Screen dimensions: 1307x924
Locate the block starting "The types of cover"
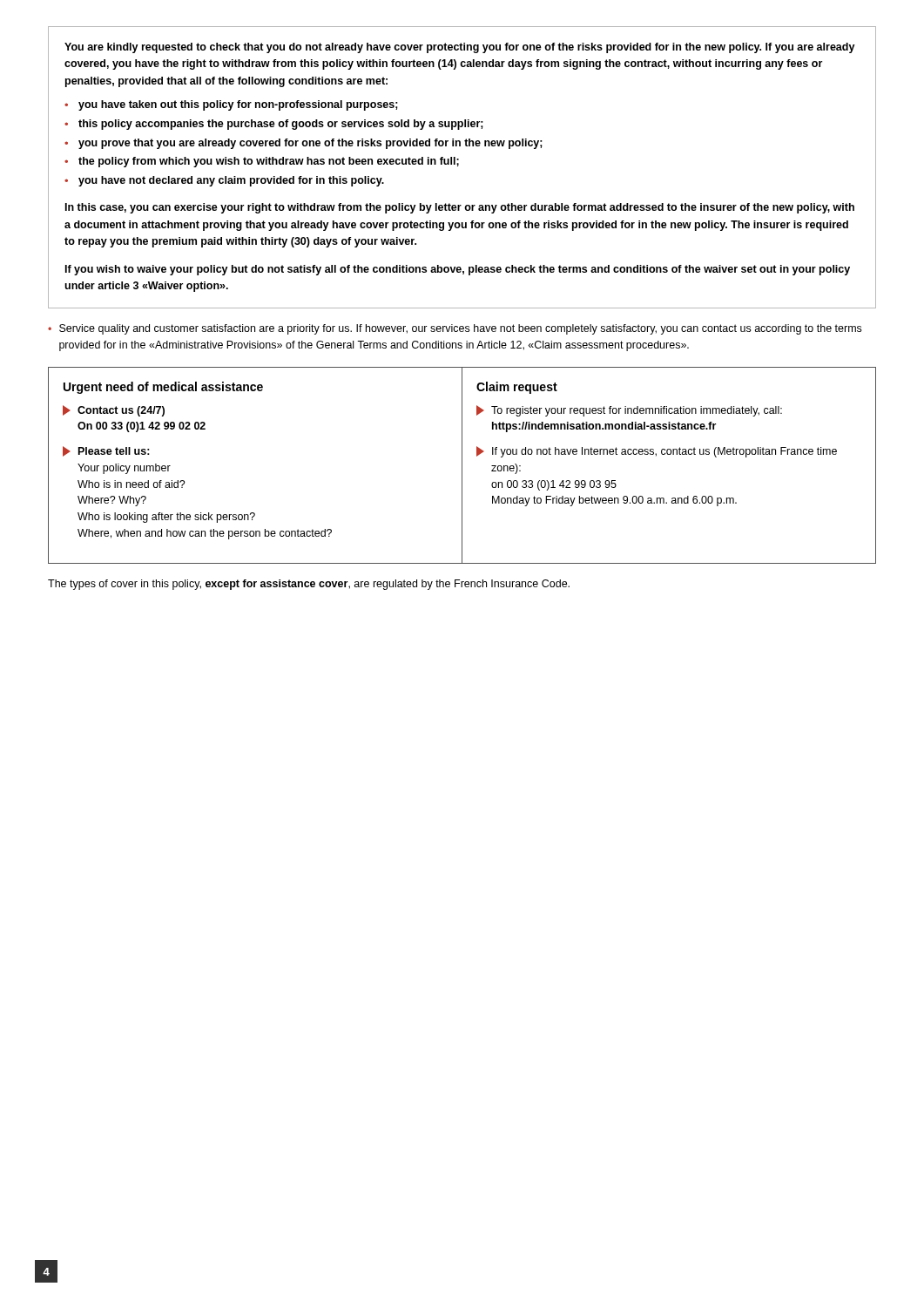(309, 583)
